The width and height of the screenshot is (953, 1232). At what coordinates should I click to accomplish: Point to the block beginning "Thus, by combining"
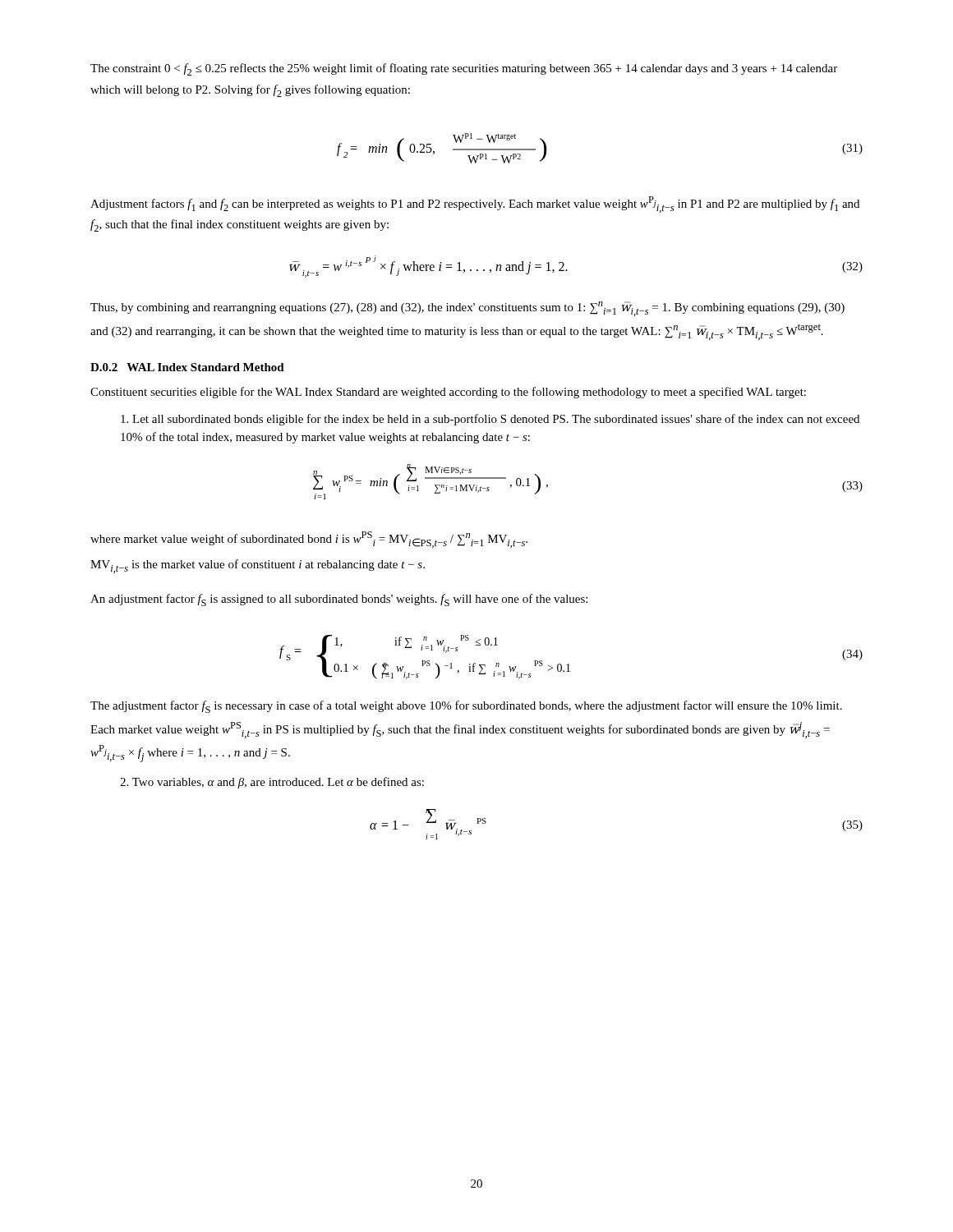tap(468, 319)
